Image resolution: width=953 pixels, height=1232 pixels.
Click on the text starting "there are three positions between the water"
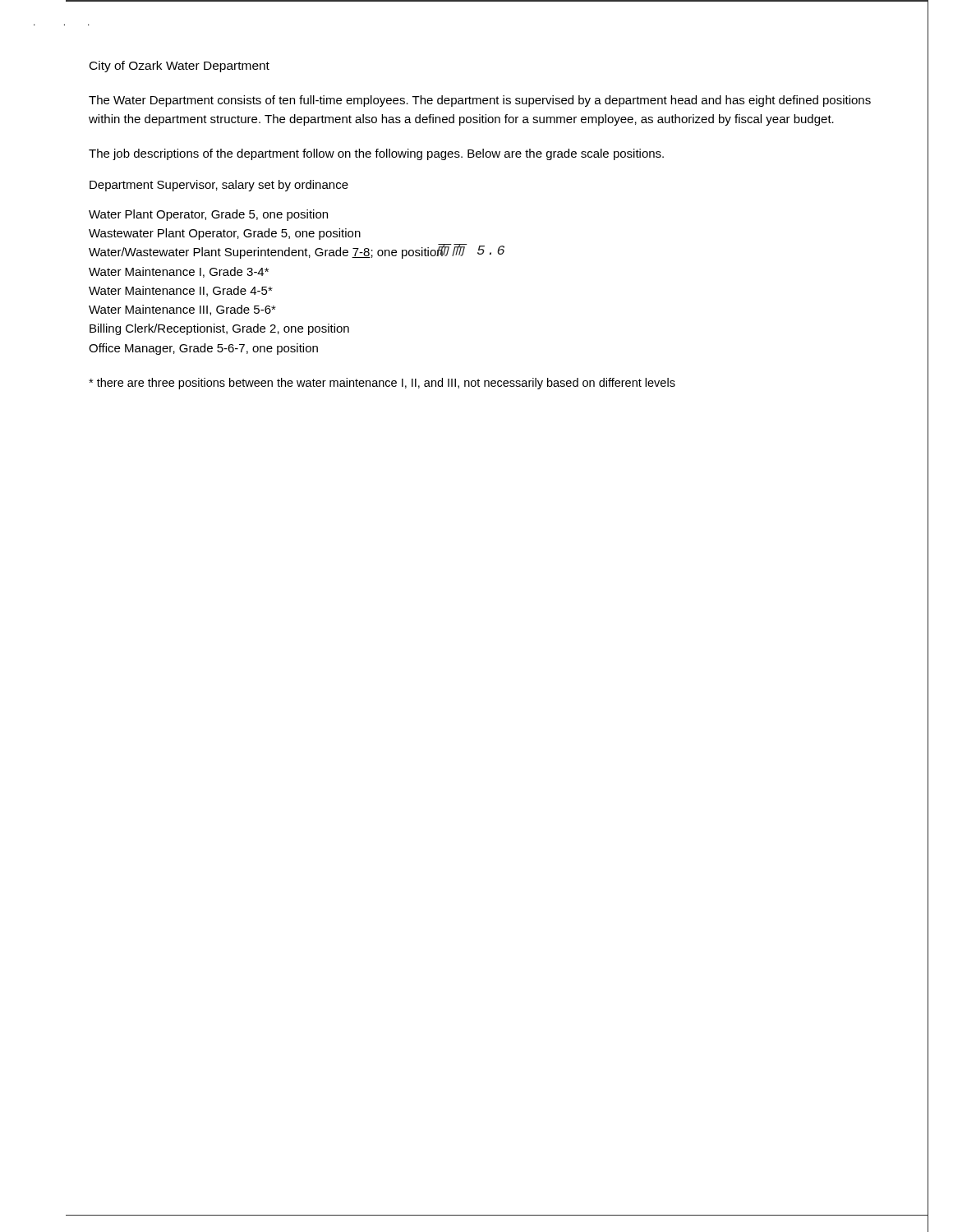pyautogui.click(x=382, y=383)
